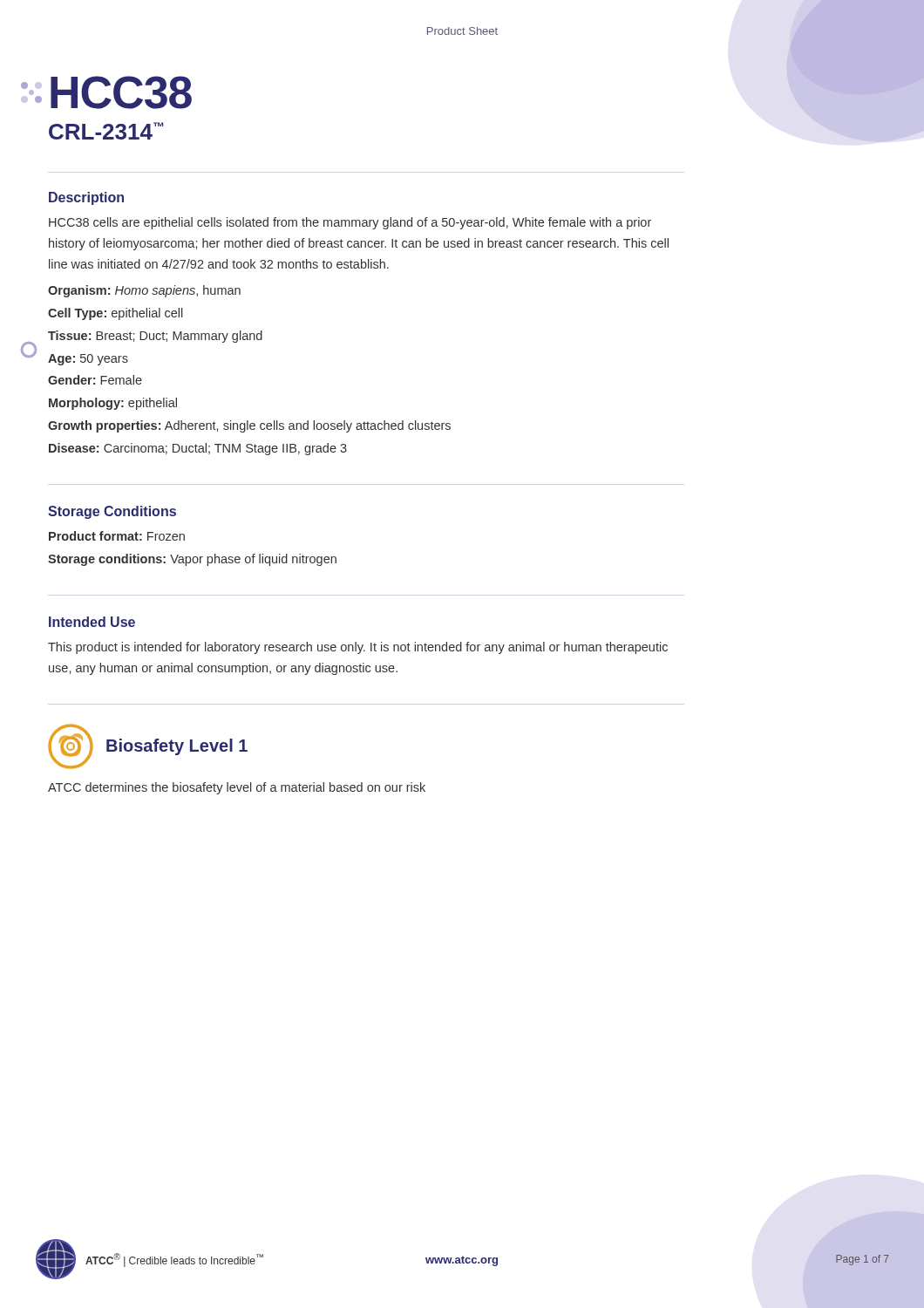Select the passage starting "Cell Type: epithelial cell"

116,313
